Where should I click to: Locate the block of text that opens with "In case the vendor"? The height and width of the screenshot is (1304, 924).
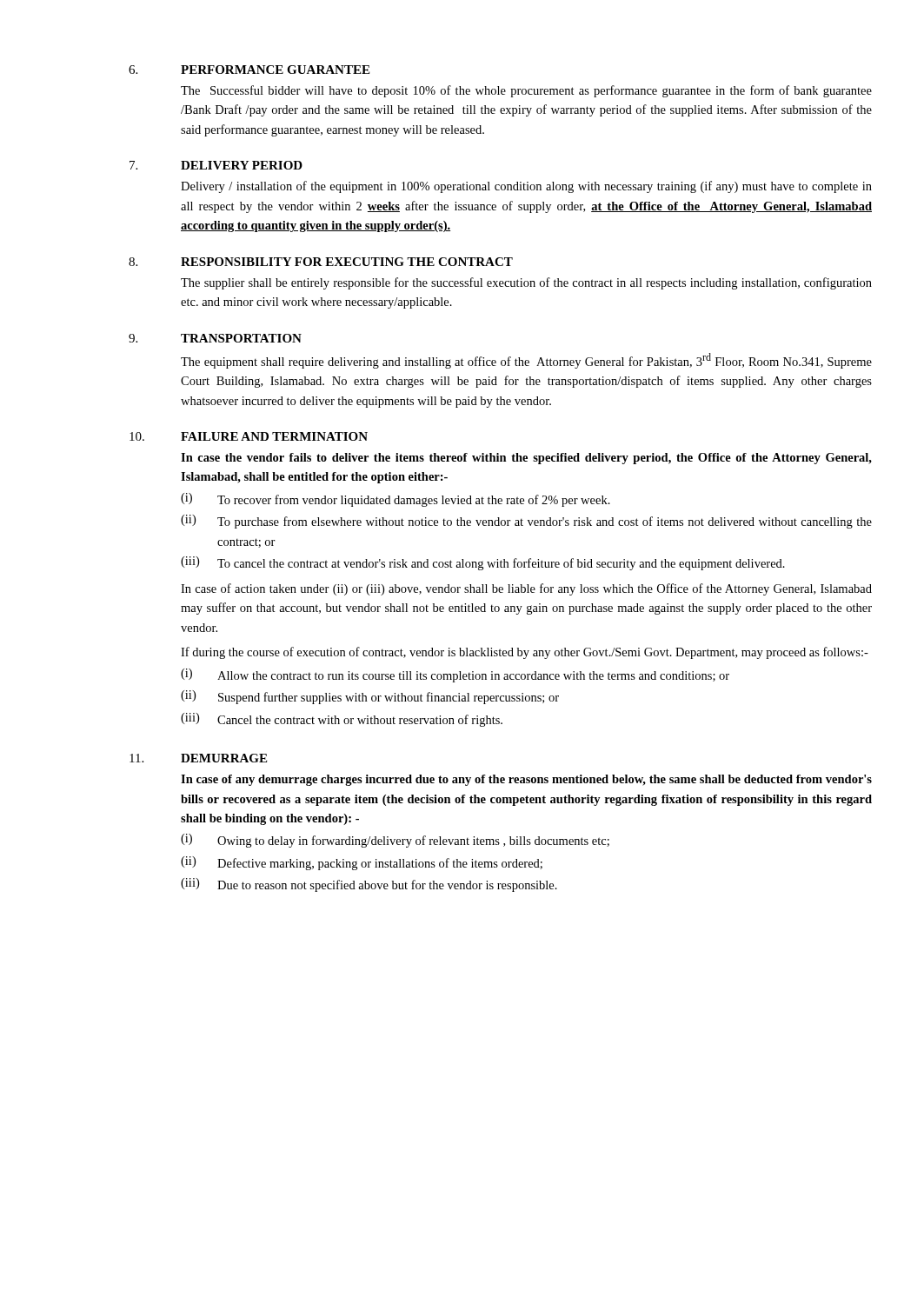(526, 467)
